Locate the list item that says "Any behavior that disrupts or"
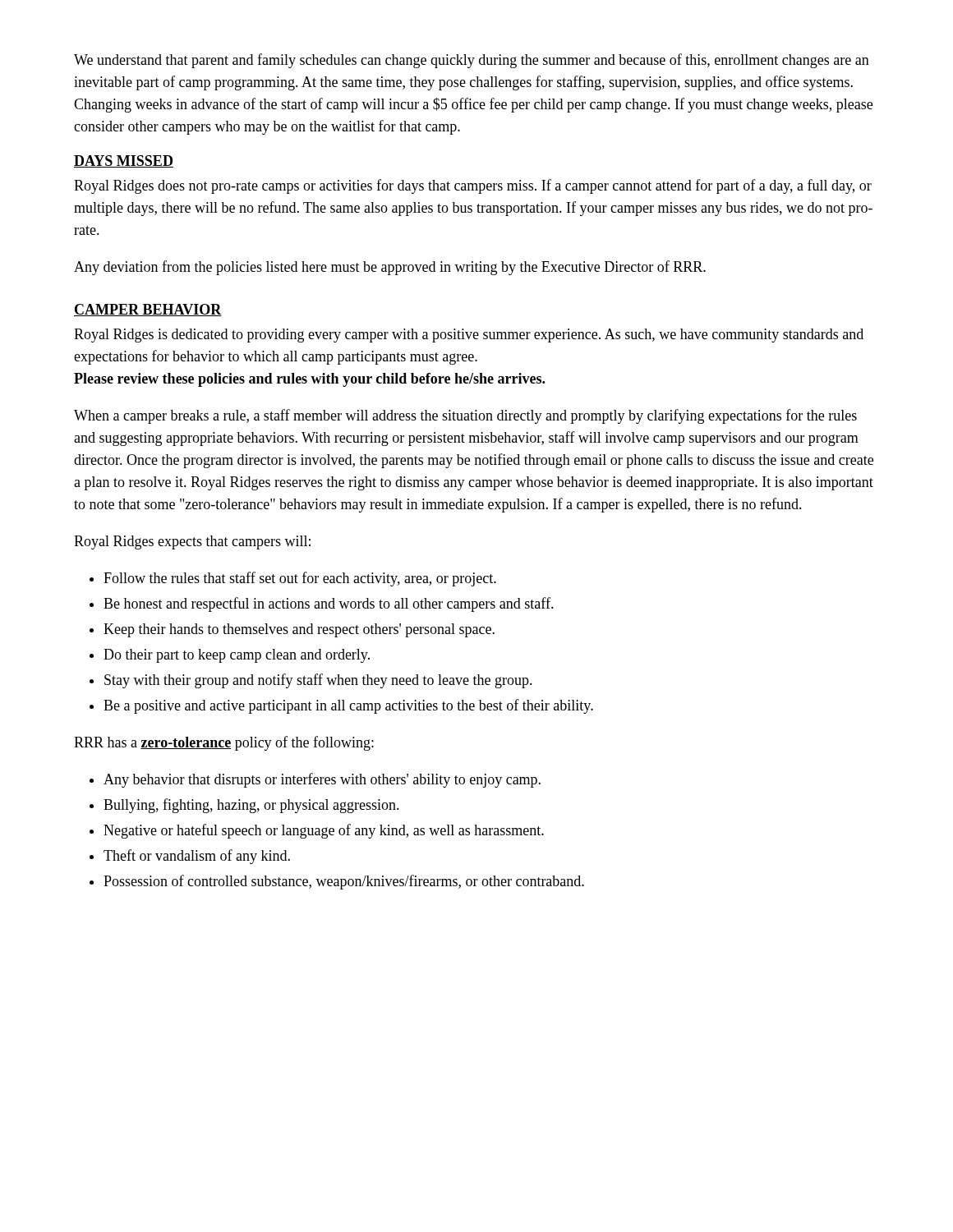Screen dimensions: 1232x953 click(476, 831)
